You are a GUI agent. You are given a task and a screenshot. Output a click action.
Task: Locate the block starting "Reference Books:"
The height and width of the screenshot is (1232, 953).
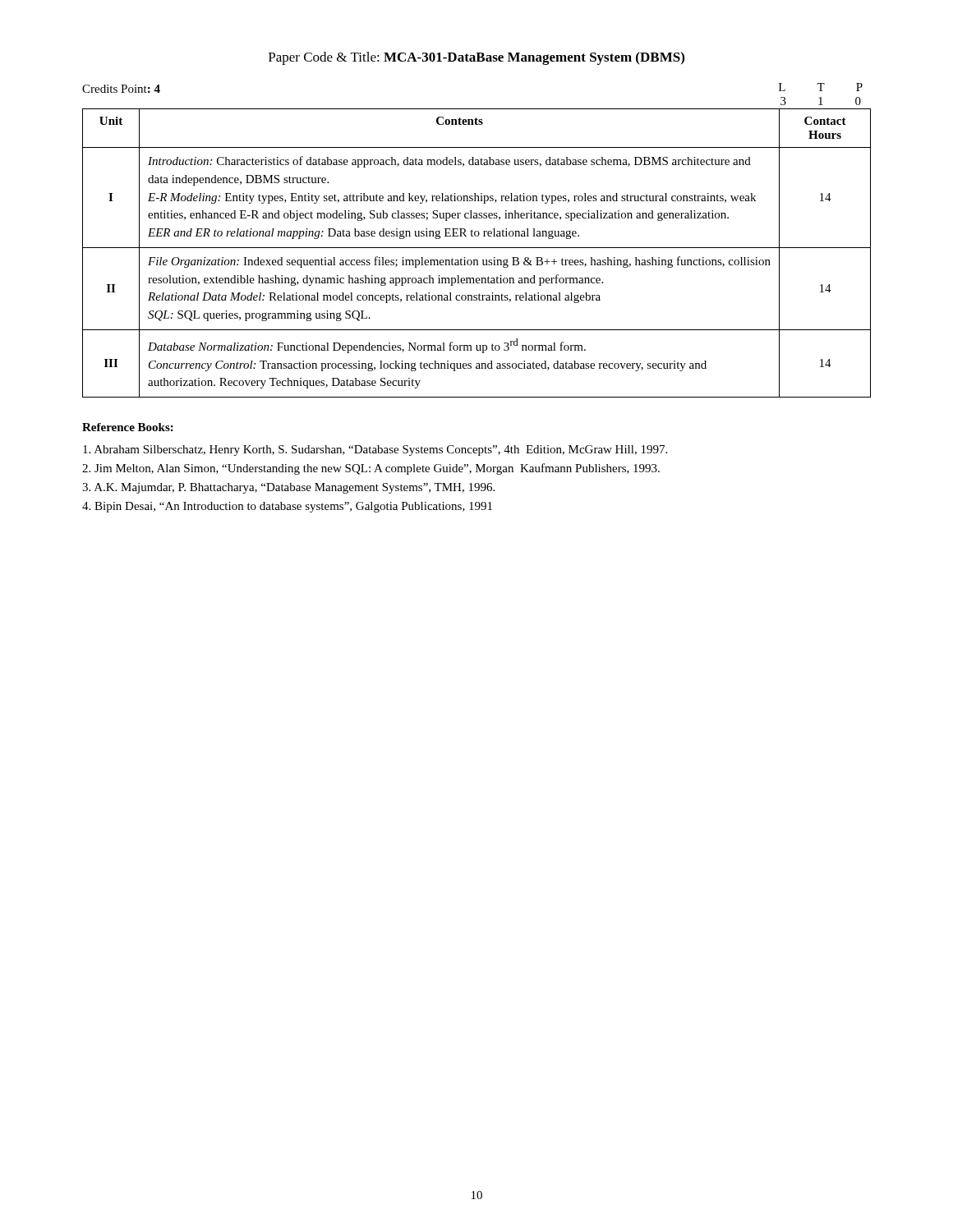tap(128, 427)
